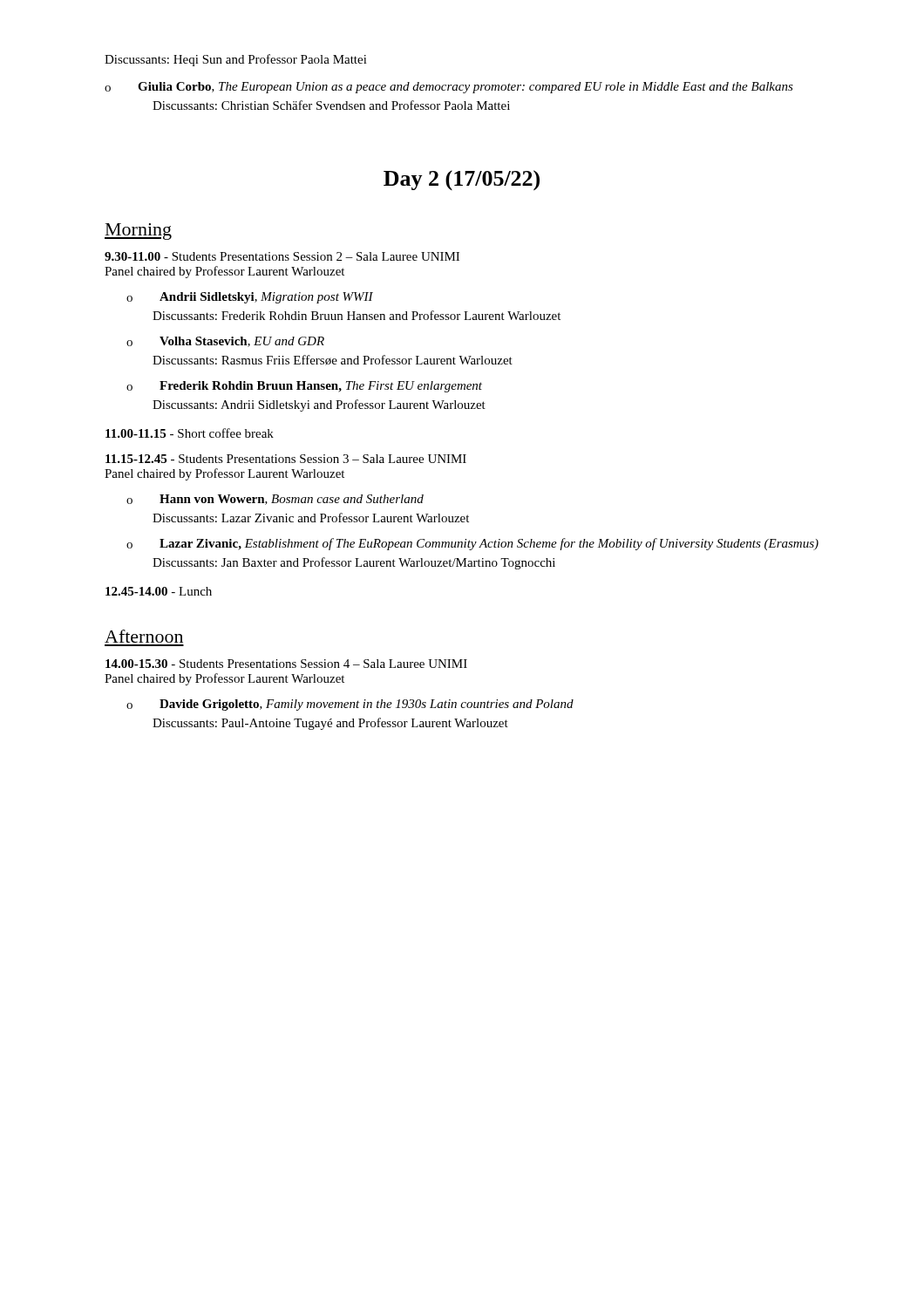
Task: Navigate to the element starting "Discussants: Andrii Sidletskyi and Professor Laurent Warlouzet"
Action: 319,405
